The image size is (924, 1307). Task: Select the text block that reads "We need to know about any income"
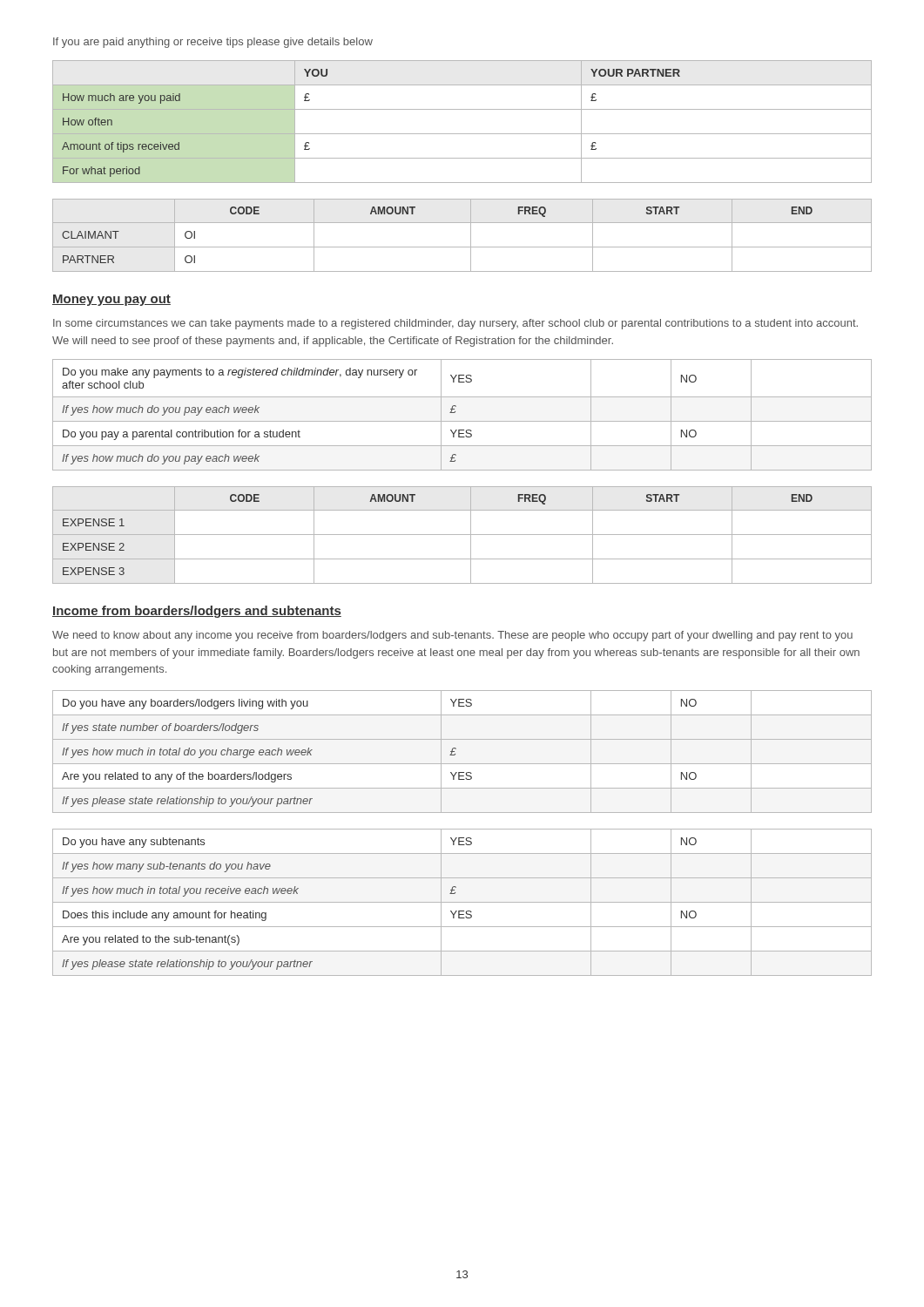point(456,652)
